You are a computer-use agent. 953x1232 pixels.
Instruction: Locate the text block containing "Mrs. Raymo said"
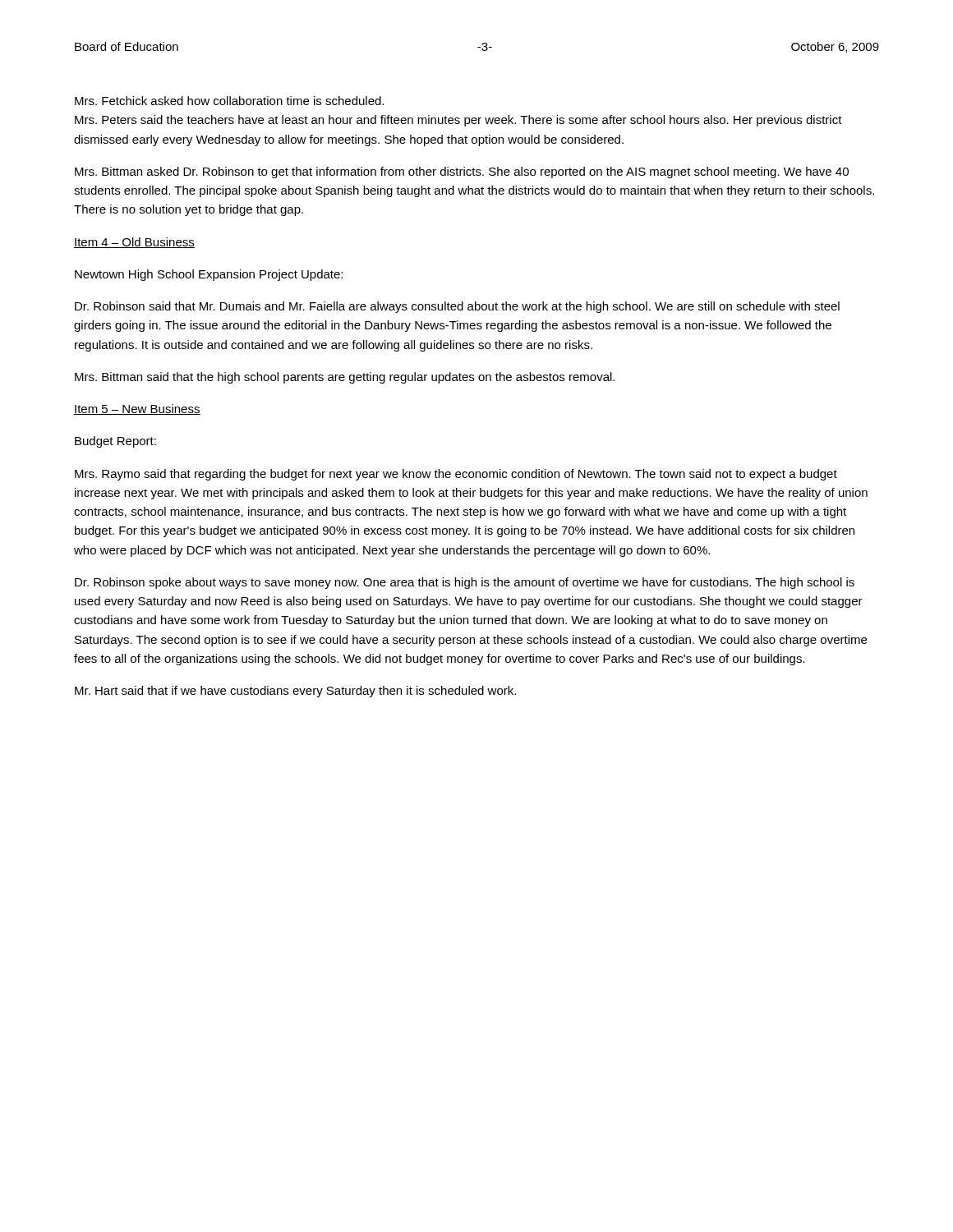[471, 511]
